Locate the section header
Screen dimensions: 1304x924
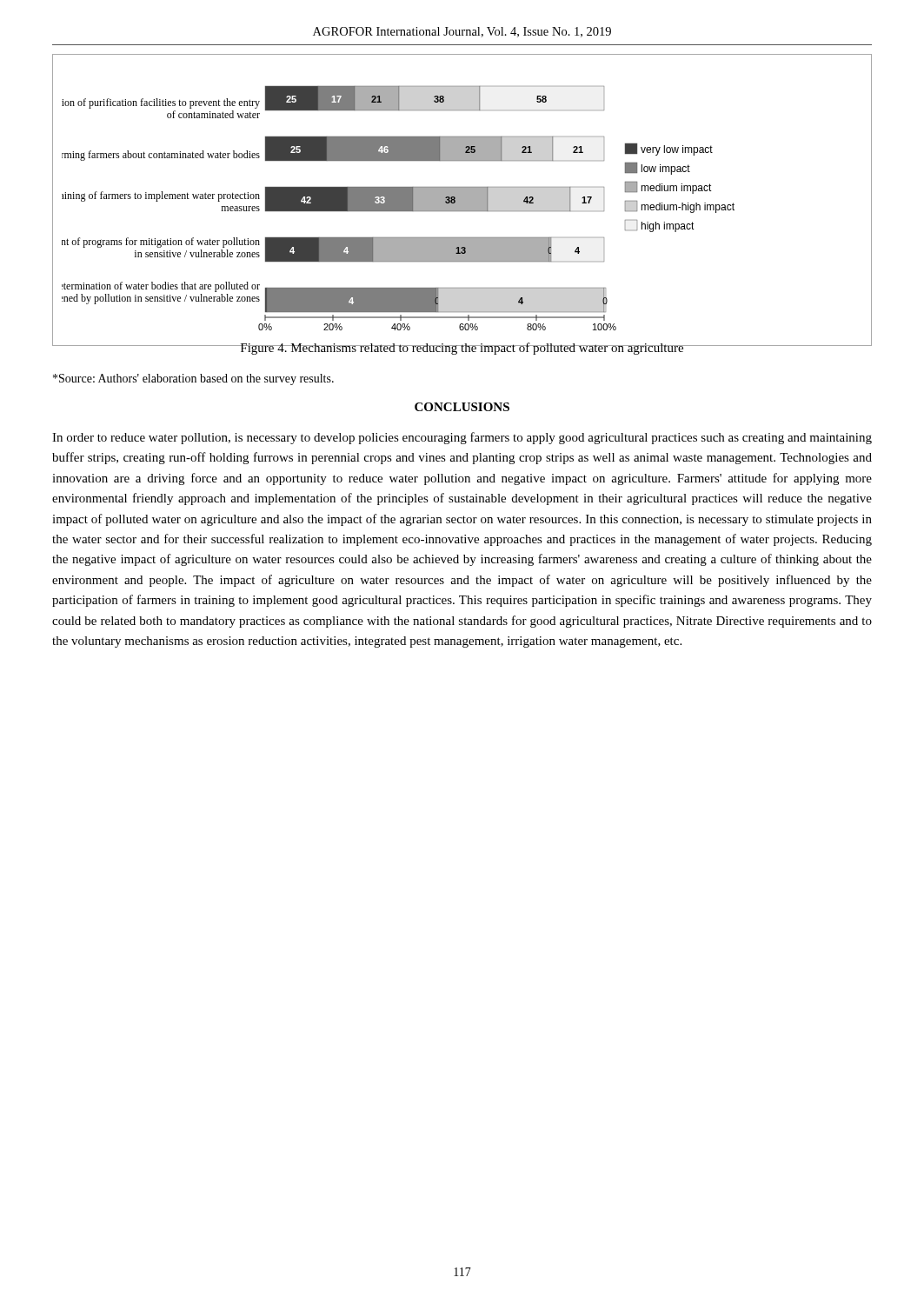(462, 407)
